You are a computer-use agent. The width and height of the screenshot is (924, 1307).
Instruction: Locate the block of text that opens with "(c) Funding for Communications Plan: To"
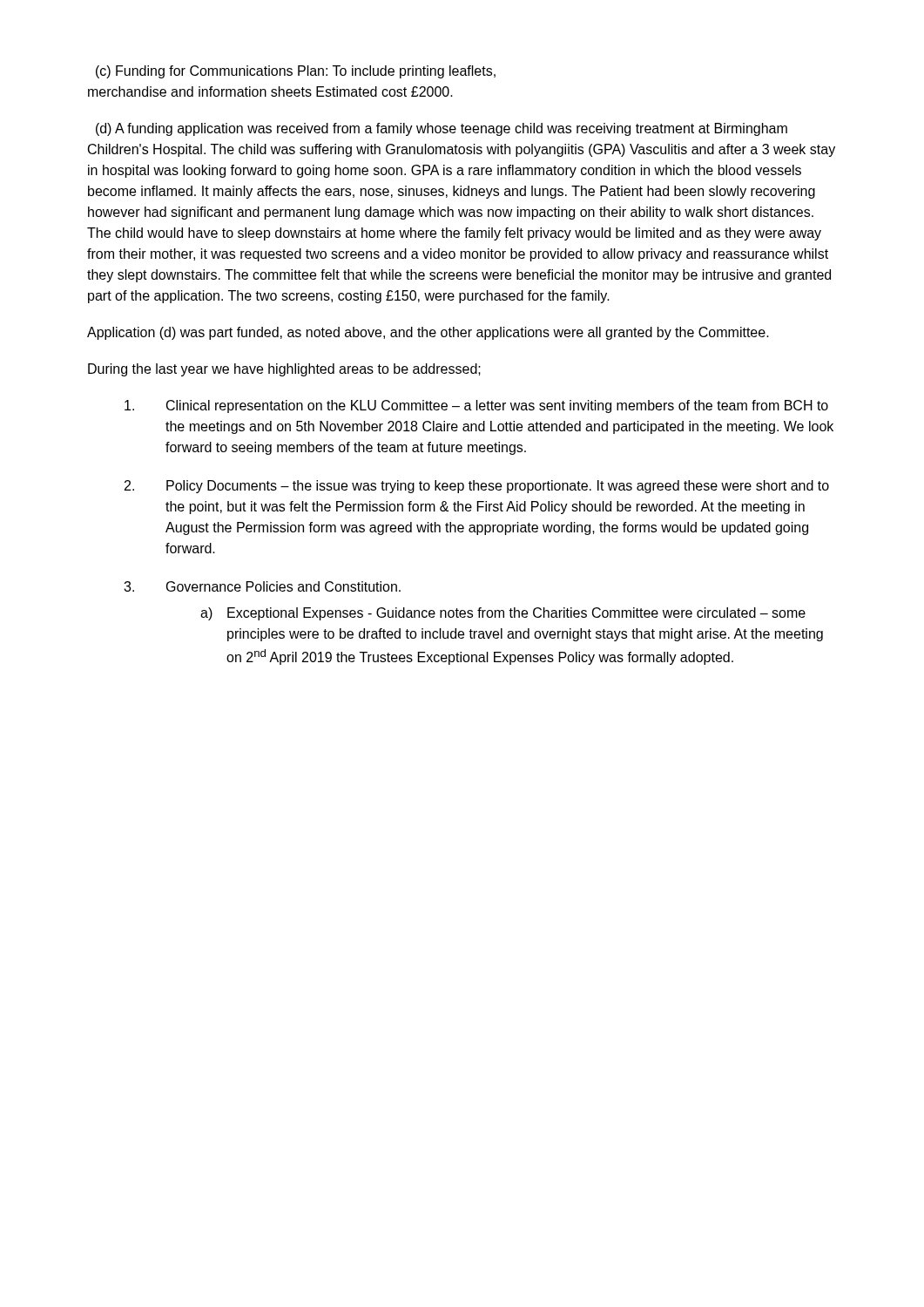(x=292, y=81)
